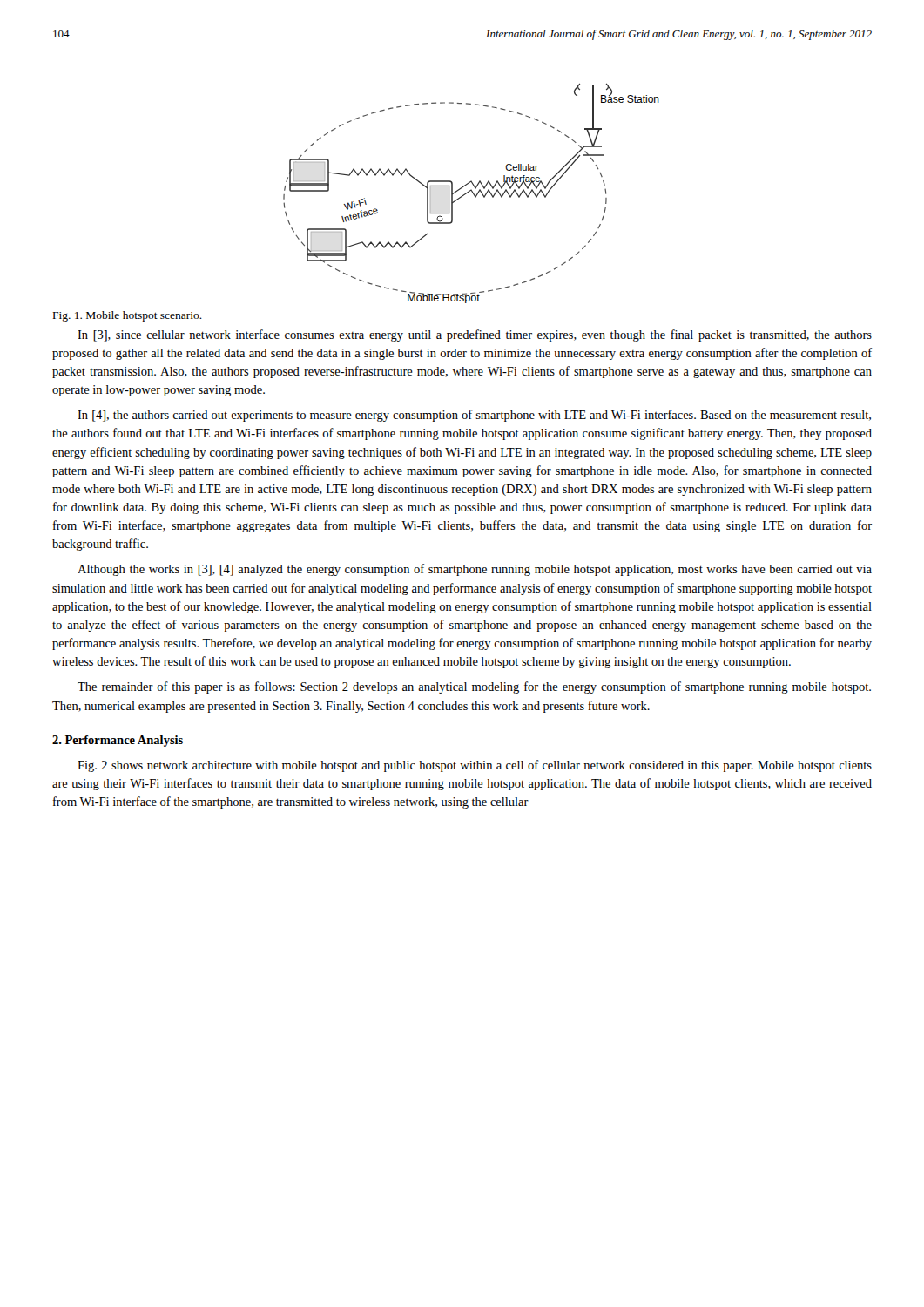Navigate to the element starting "Fig. 2 shows network architecture with"
This screenshot has height=1307, width=924.
pyautogui.click(x=462, y=784)
